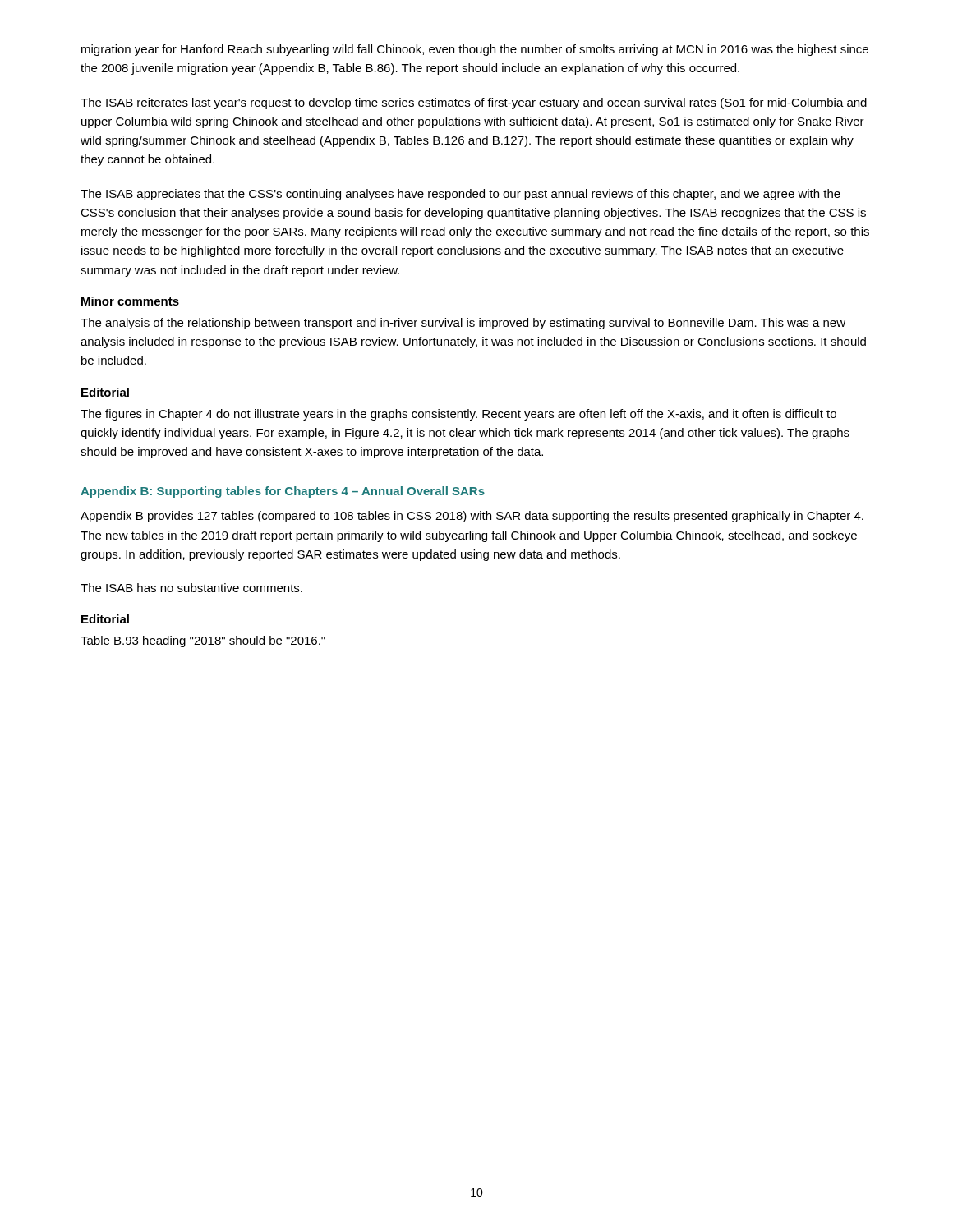
Task: Select the section header that reads "Minor comments"
Action: click(x=130, y=301)
